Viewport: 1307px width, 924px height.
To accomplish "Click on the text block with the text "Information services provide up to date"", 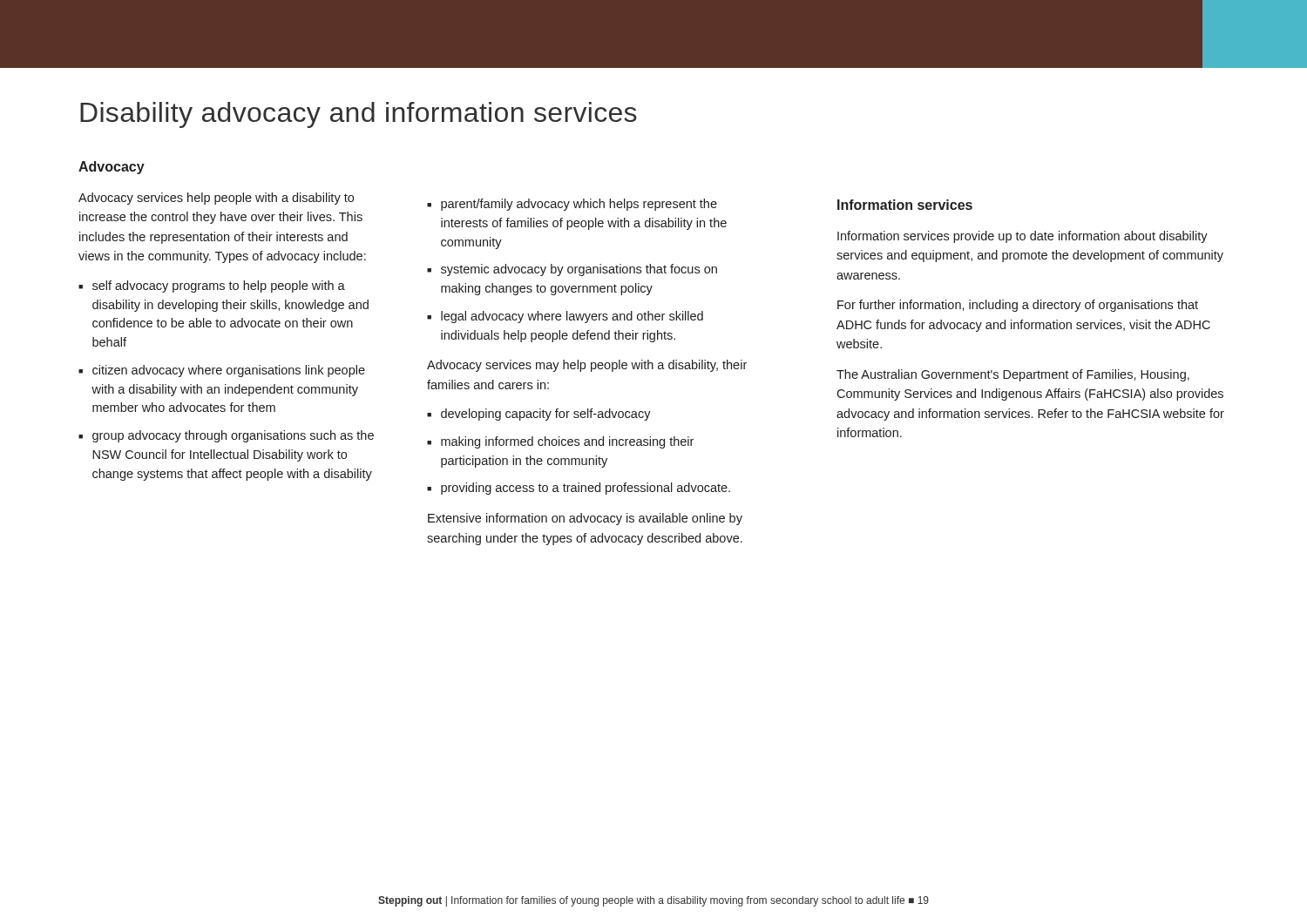I will pos(1030,256).
